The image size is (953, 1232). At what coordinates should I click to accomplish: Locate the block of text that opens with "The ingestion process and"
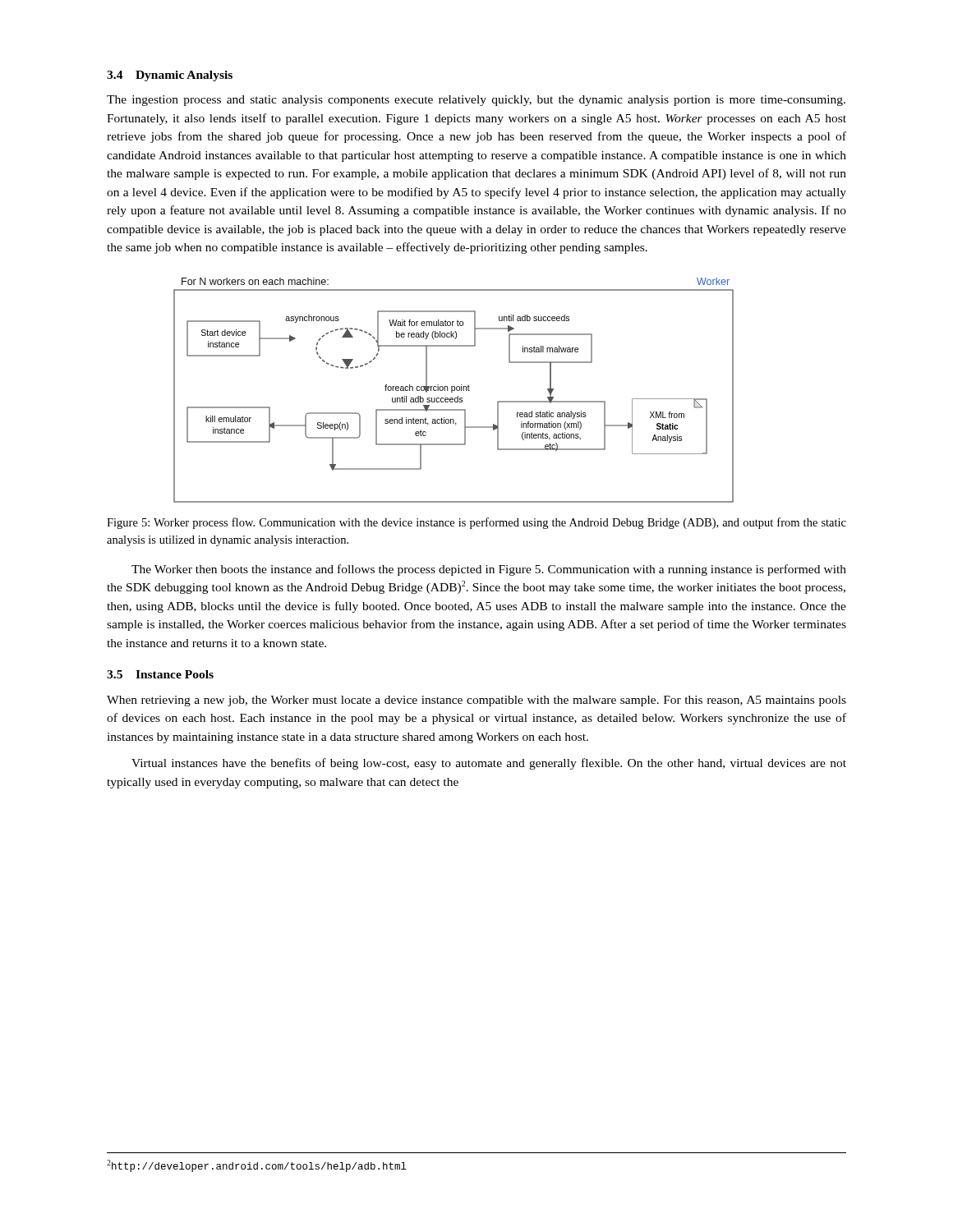[476, 173]
